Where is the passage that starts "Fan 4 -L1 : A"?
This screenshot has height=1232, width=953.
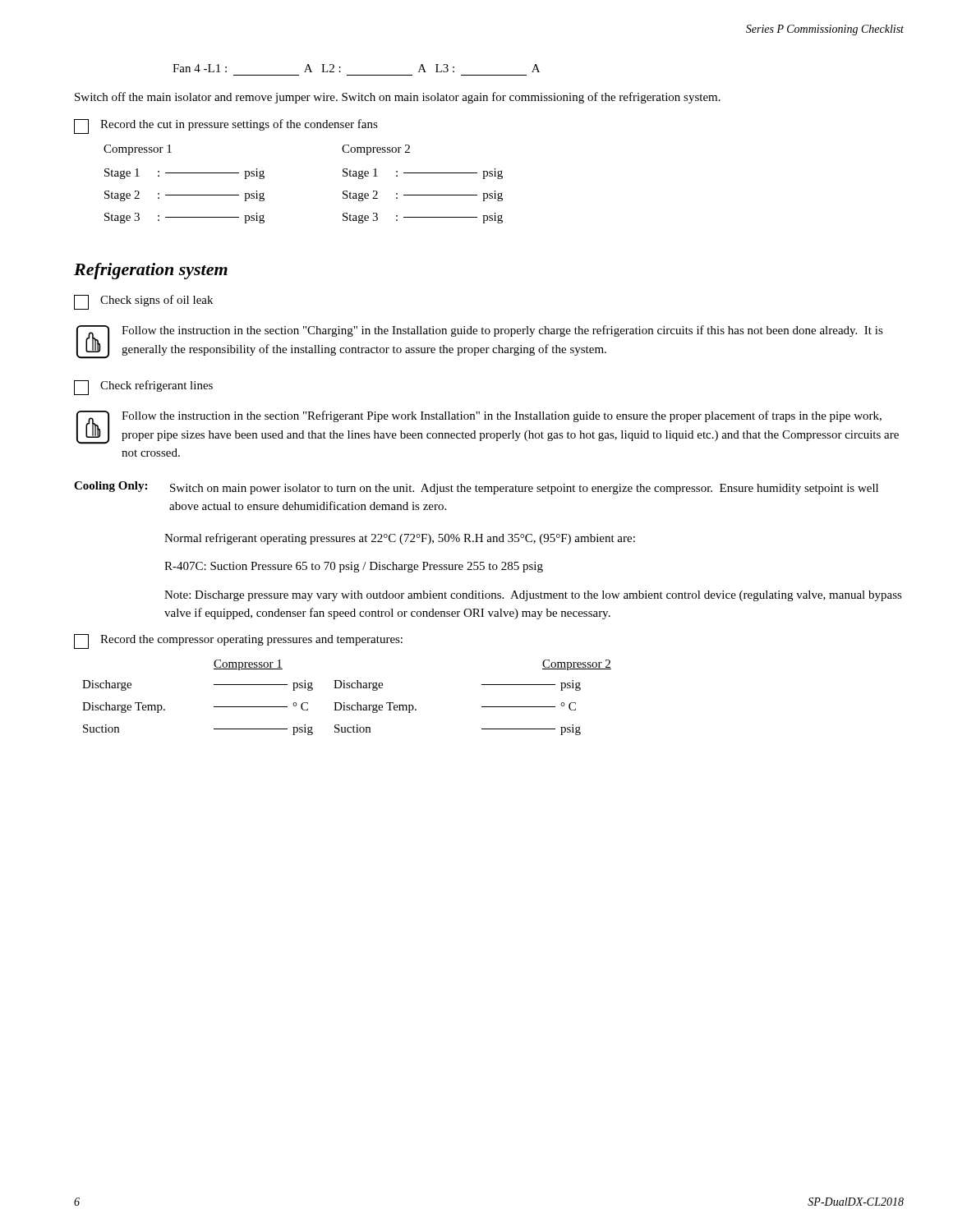click(x=356, y=69)
